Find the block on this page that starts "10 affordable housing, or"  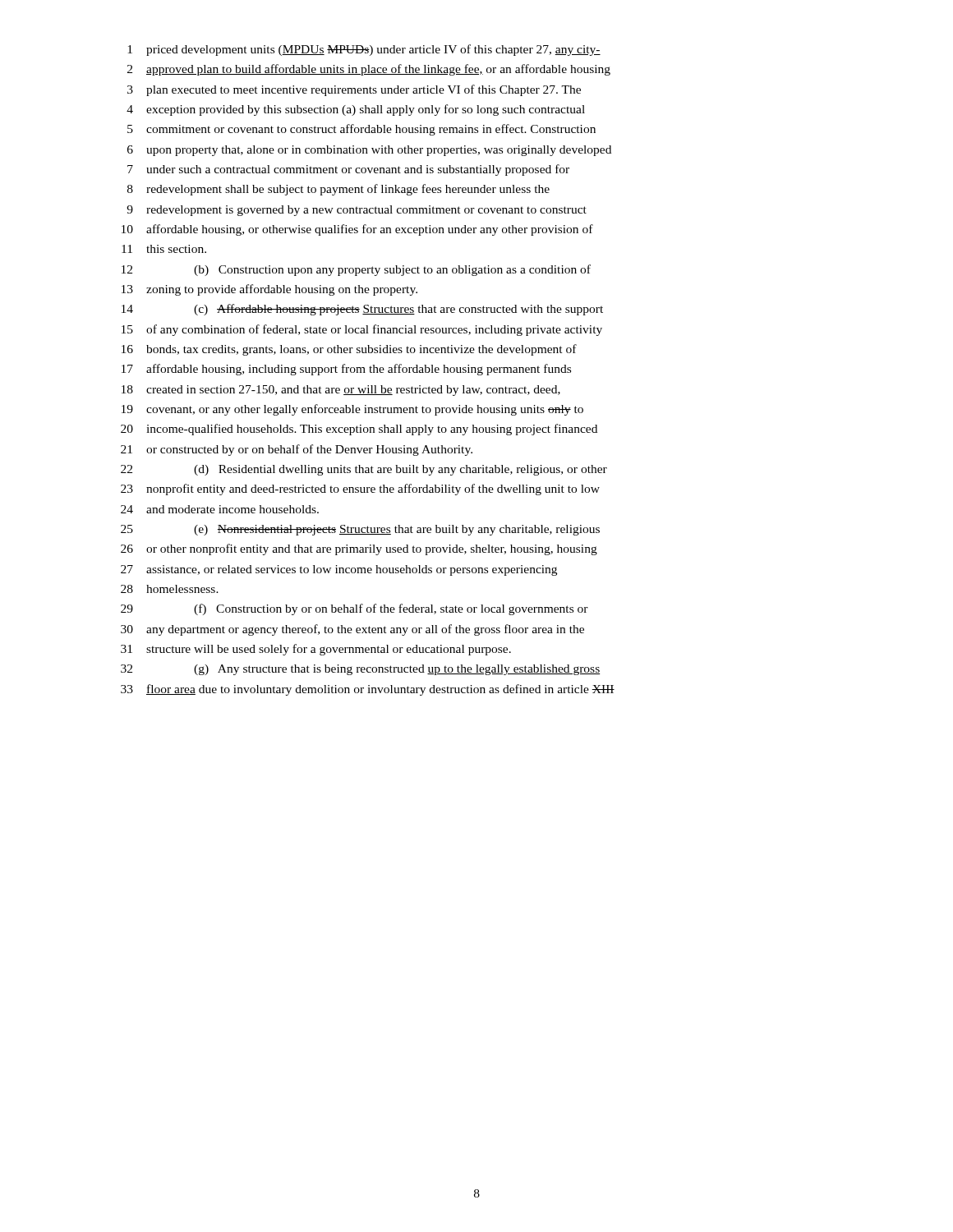[x=493, y=229]
